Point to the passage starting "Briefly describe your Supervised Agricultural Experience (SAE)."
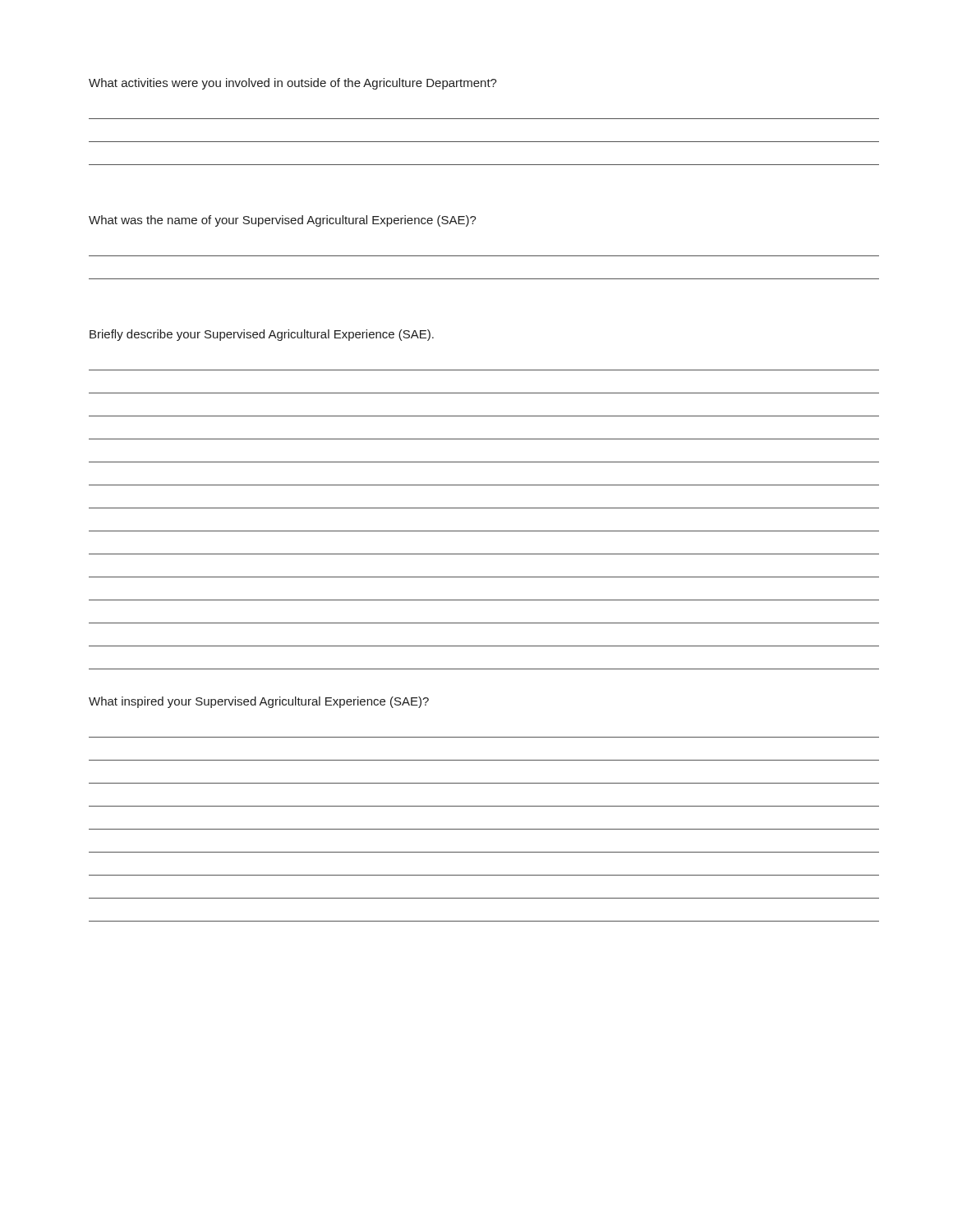Viewport: 953px width, 1232px height. coord(262,334)
